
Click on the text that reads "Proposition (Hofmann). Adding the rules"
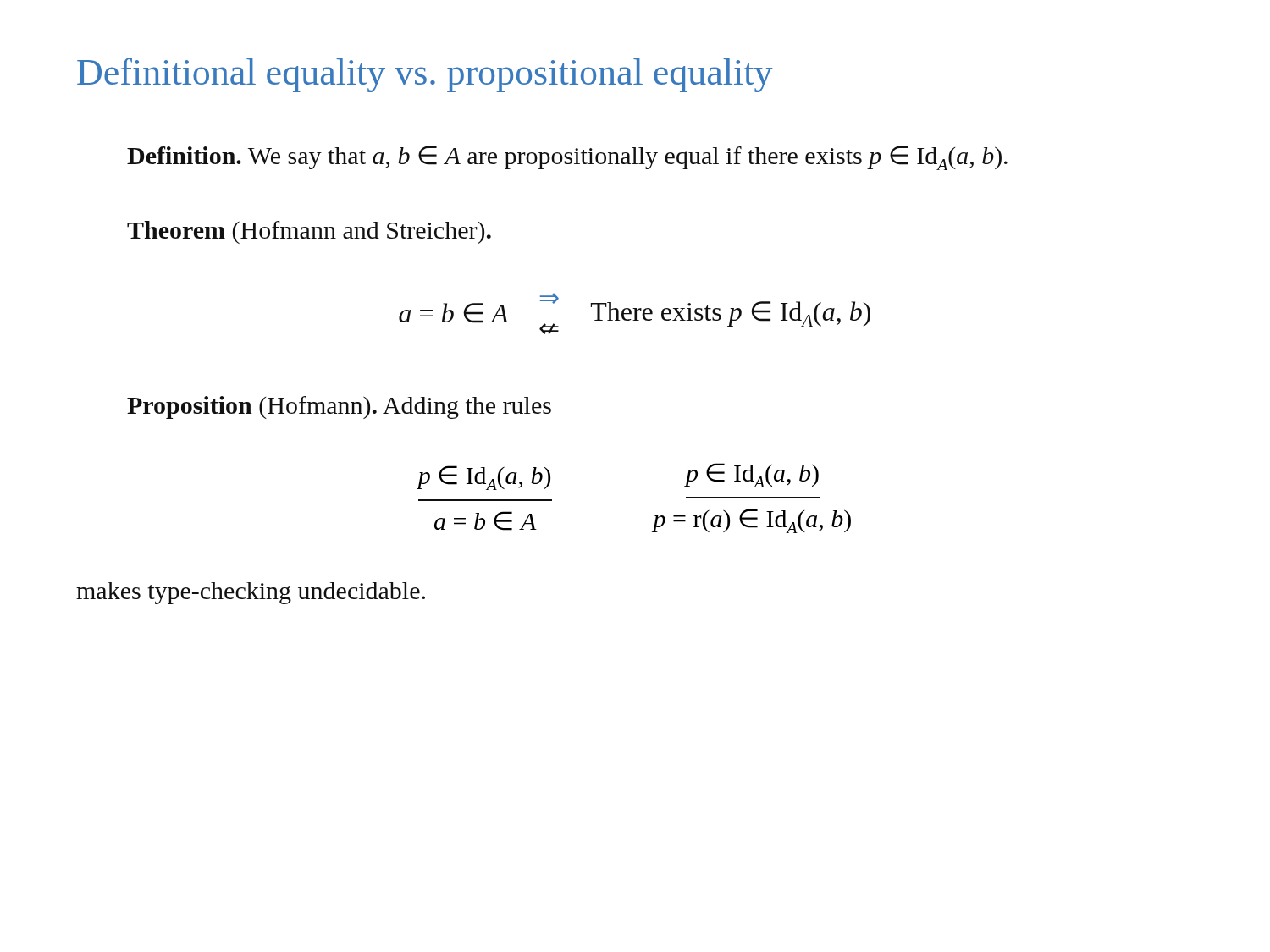point(339,407)
